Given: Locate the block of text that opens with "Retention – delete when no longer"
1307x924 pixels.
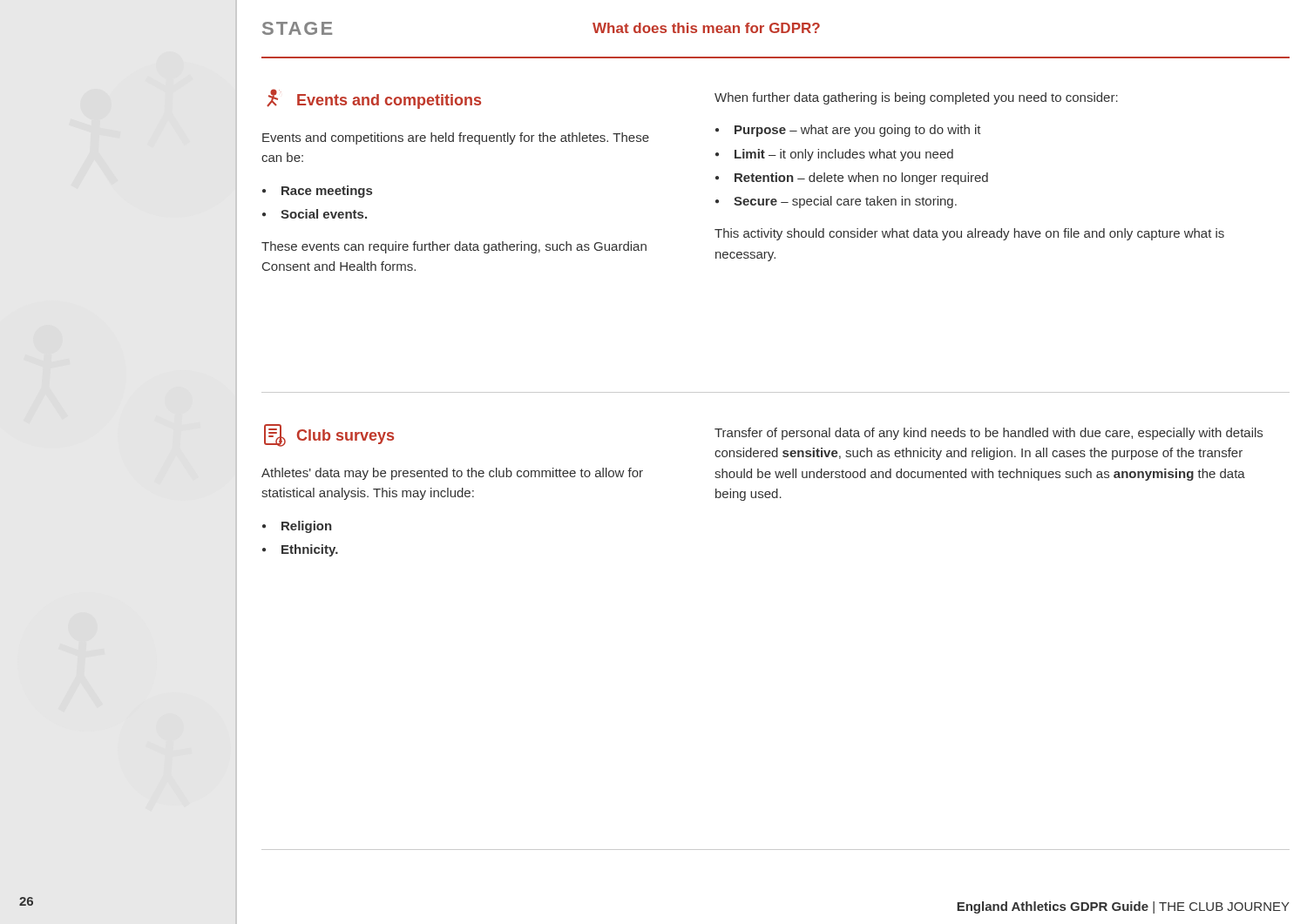Looking at the screenshot, I should point(861,177).
